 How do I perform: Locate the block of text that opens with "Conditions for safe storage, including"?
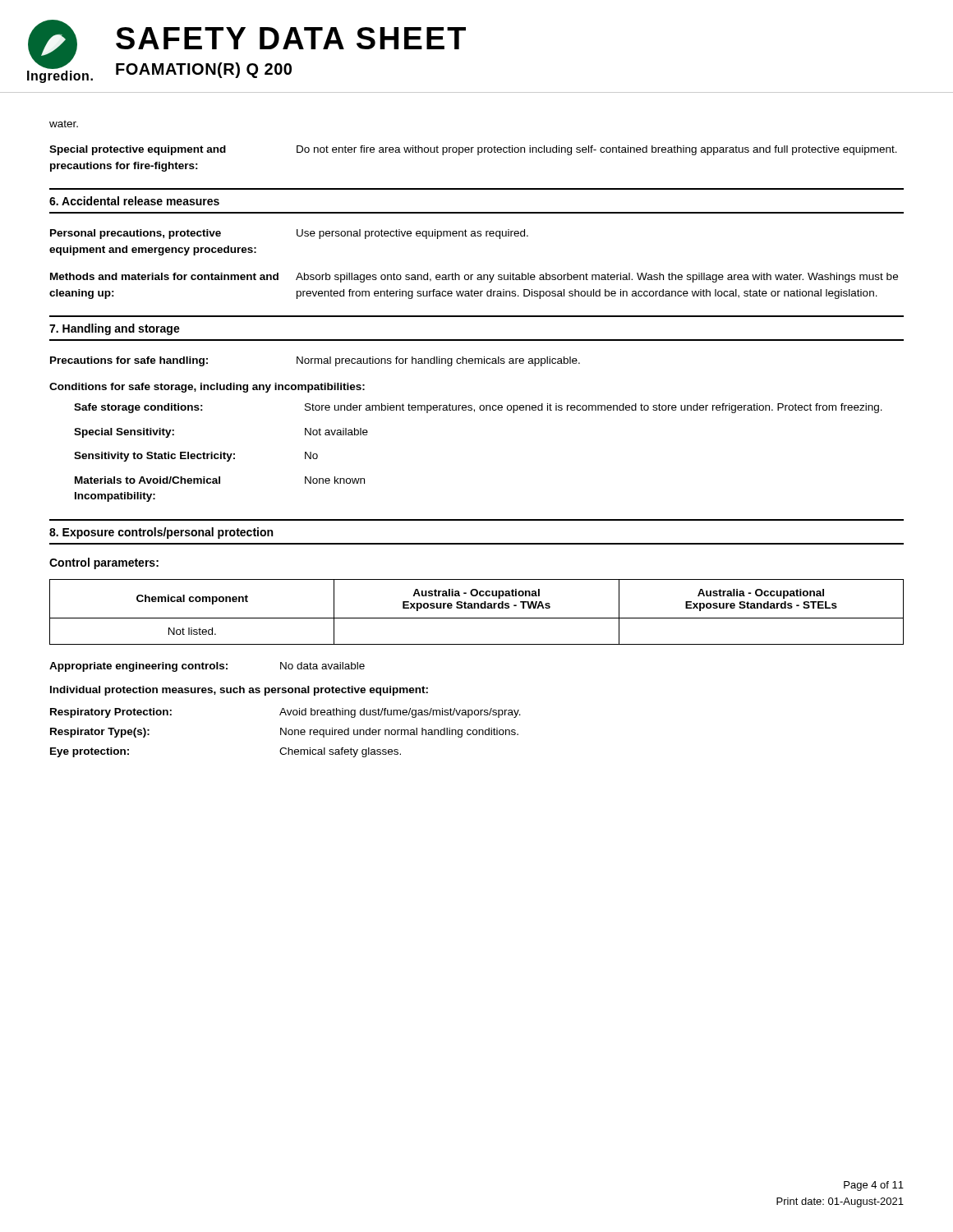[x=207, y=386]
